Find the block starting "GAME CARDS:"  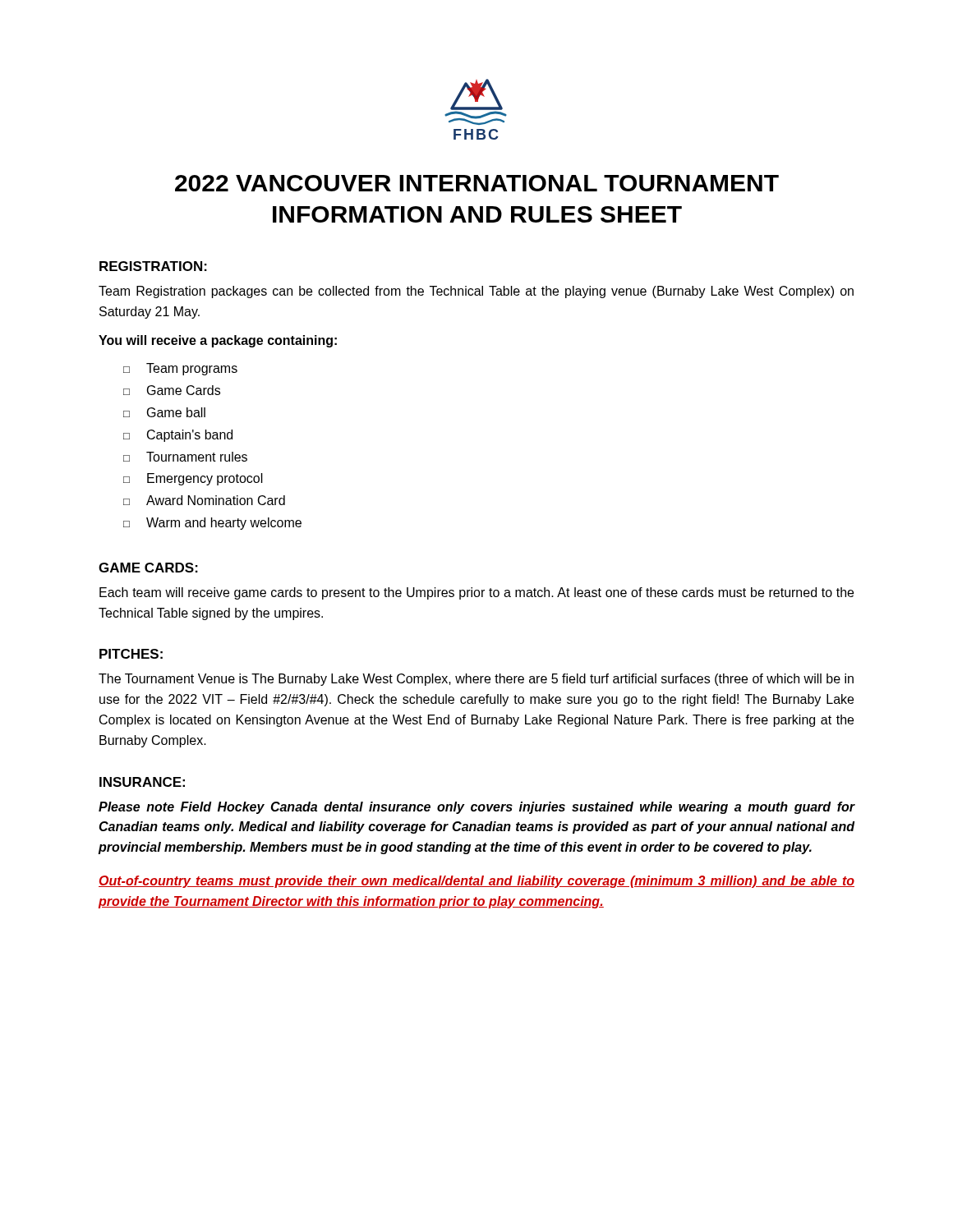point(149,568)
